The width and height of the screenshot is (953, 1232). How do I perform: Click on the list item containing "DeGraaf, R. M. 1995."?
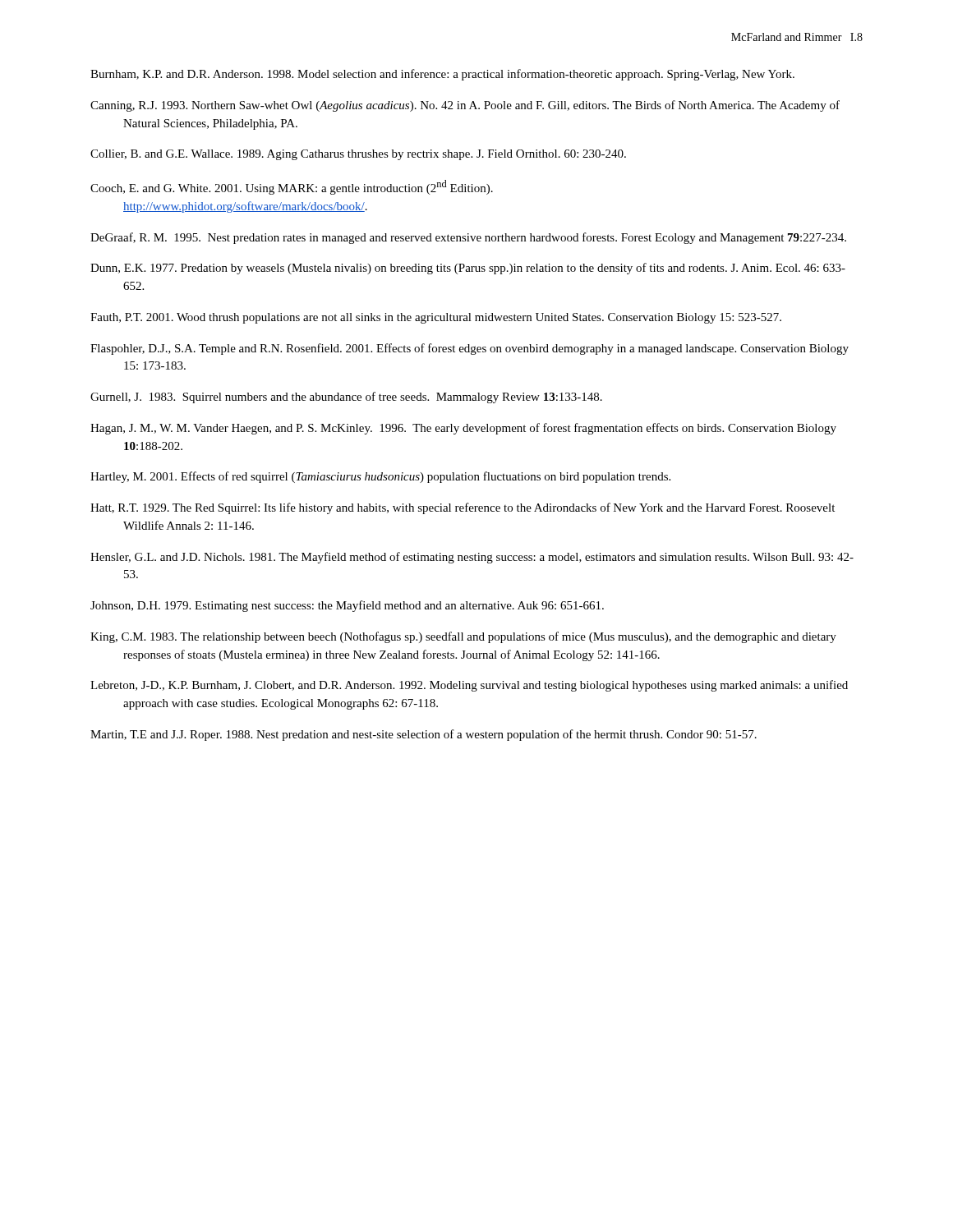click(x=469, y=237)
